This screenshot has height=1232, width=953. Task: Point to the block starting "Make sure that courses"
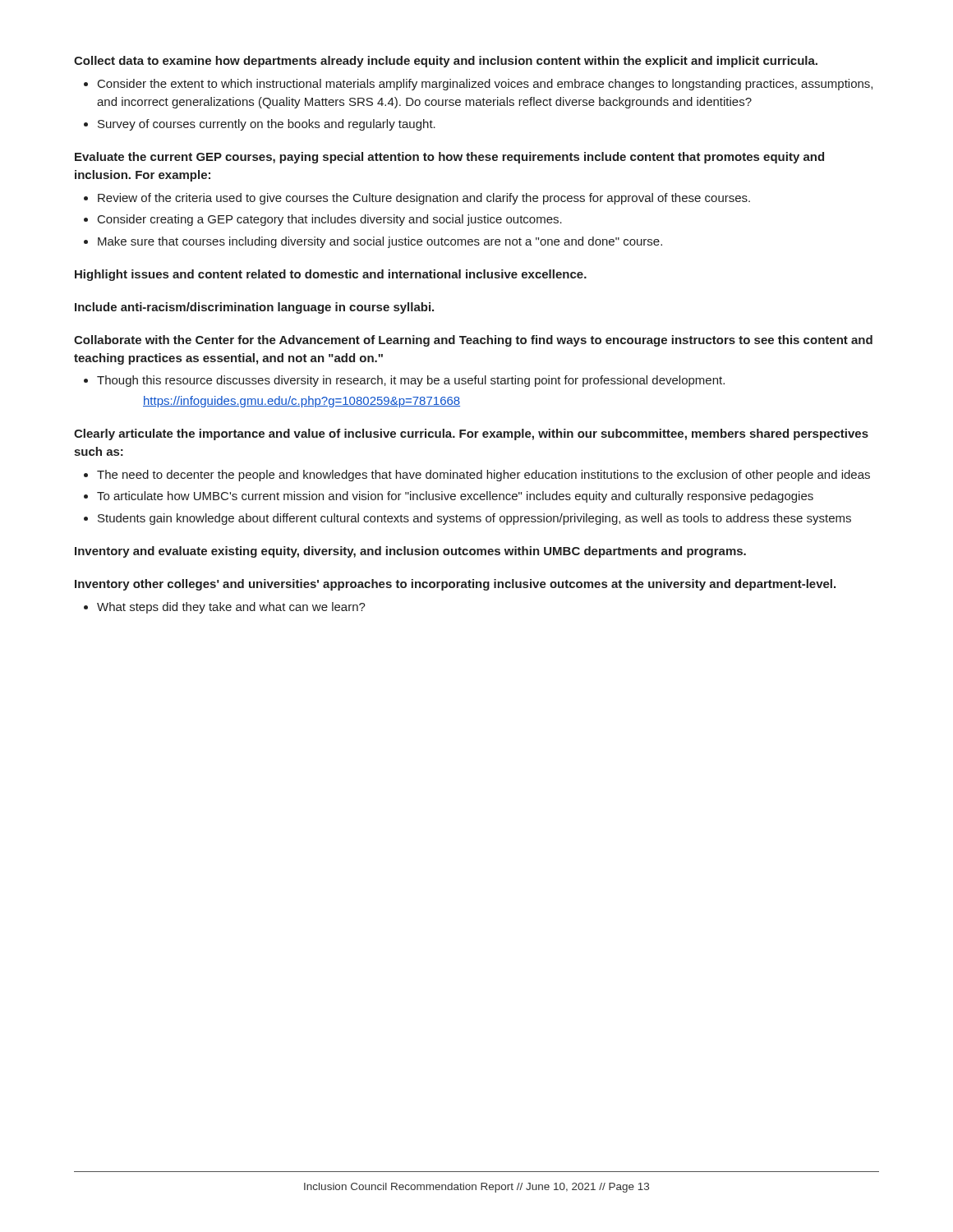(x=380, y=241)
